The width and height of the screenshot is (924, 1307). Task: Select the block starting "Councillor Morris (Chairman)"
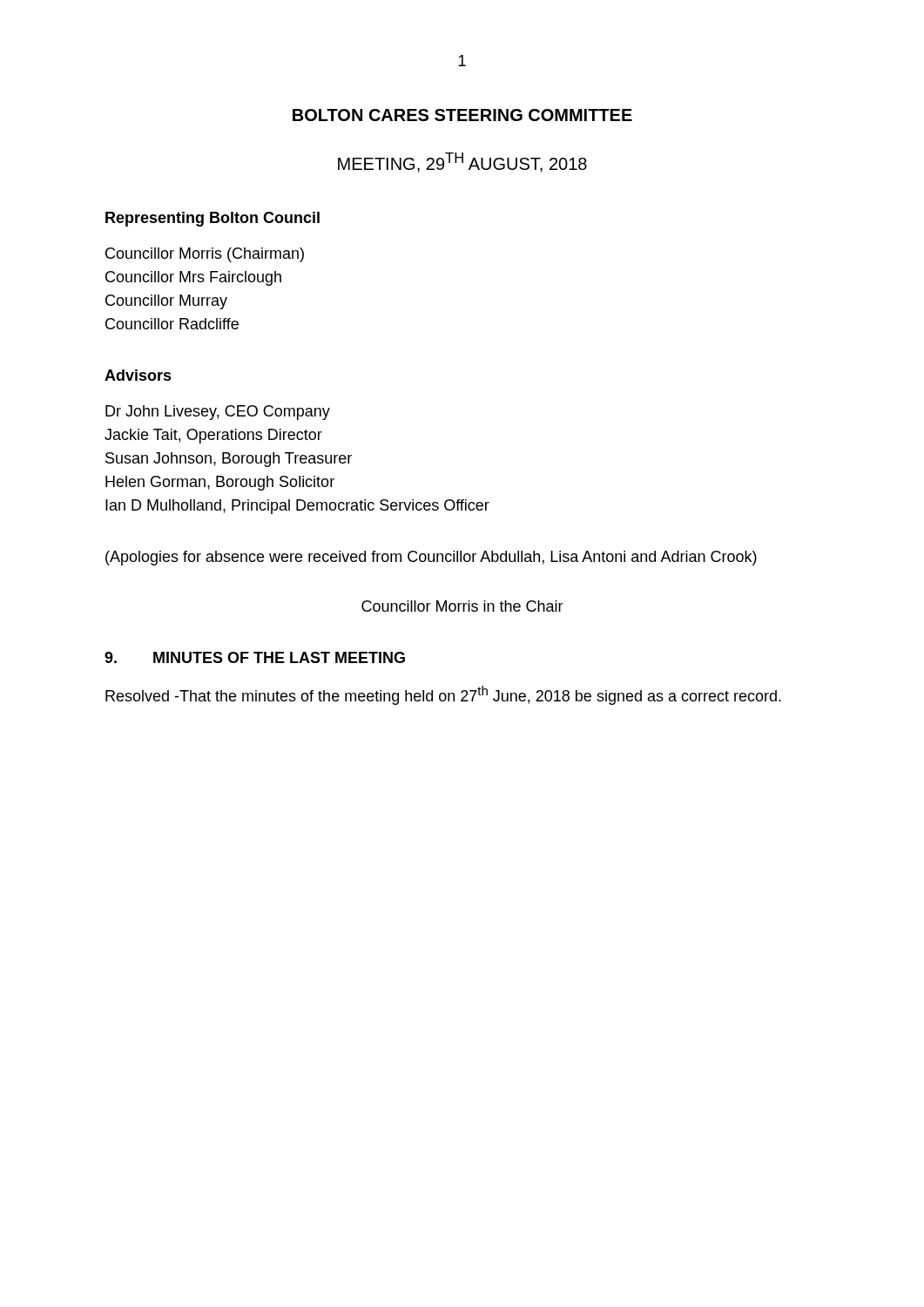click(x=205, y=253)
